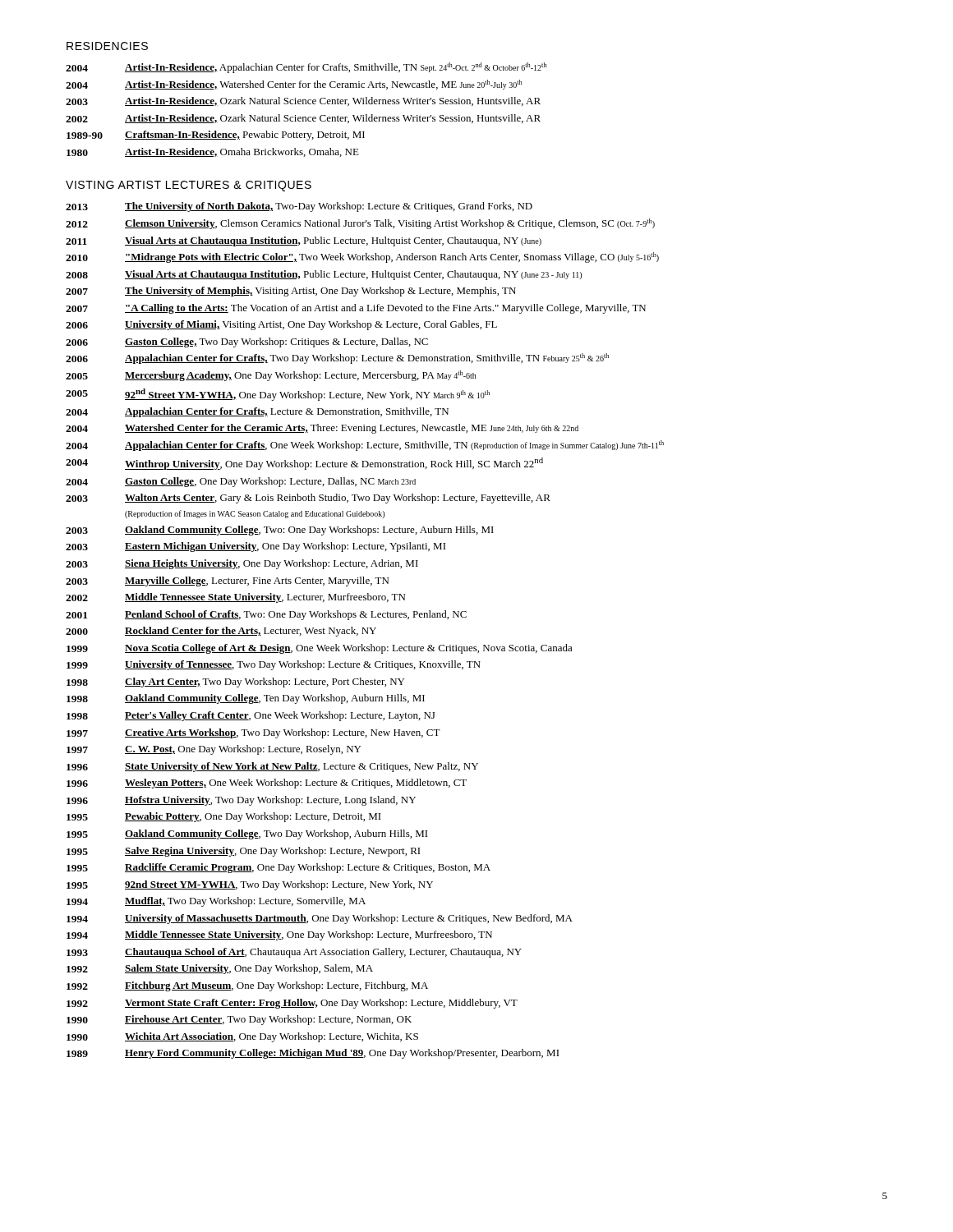Find the list item with the text "2003 Oakland Community"
953x1232 pixels.
[x=476, y=530]
